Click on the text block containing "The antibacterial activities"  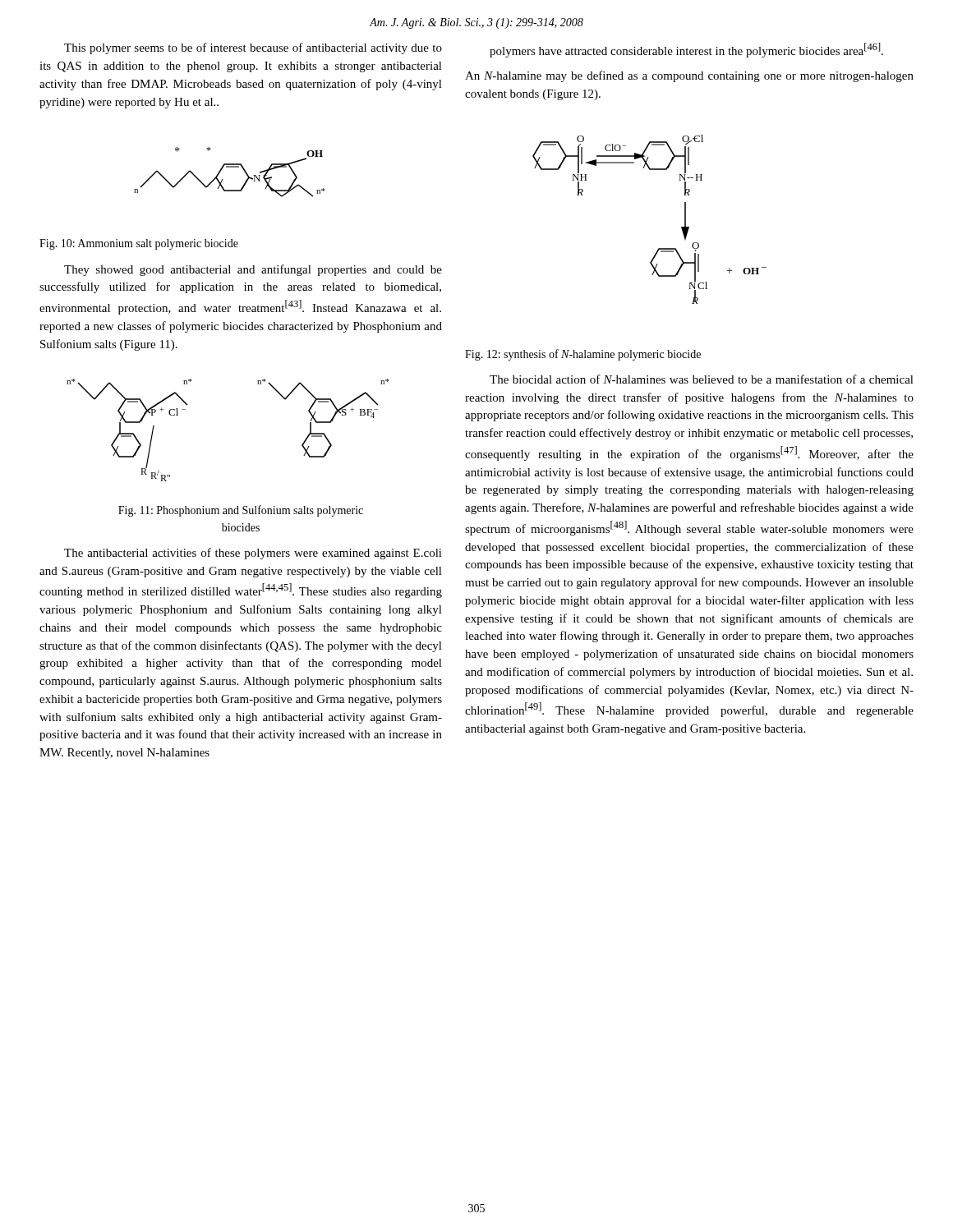(x=241, y=653)
